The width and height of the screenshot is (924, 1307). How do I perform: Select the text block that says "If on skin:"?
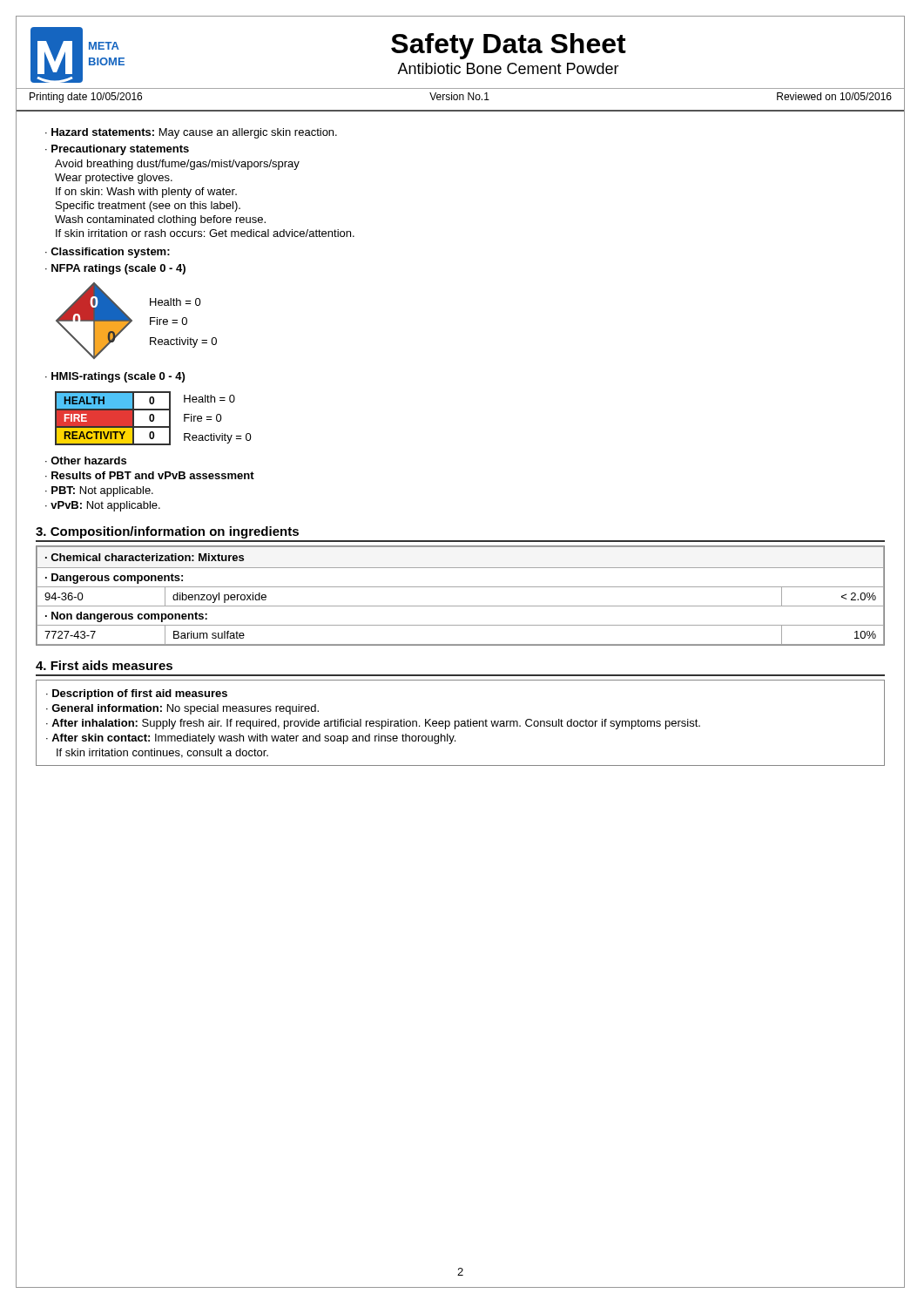tap(146, 191)
